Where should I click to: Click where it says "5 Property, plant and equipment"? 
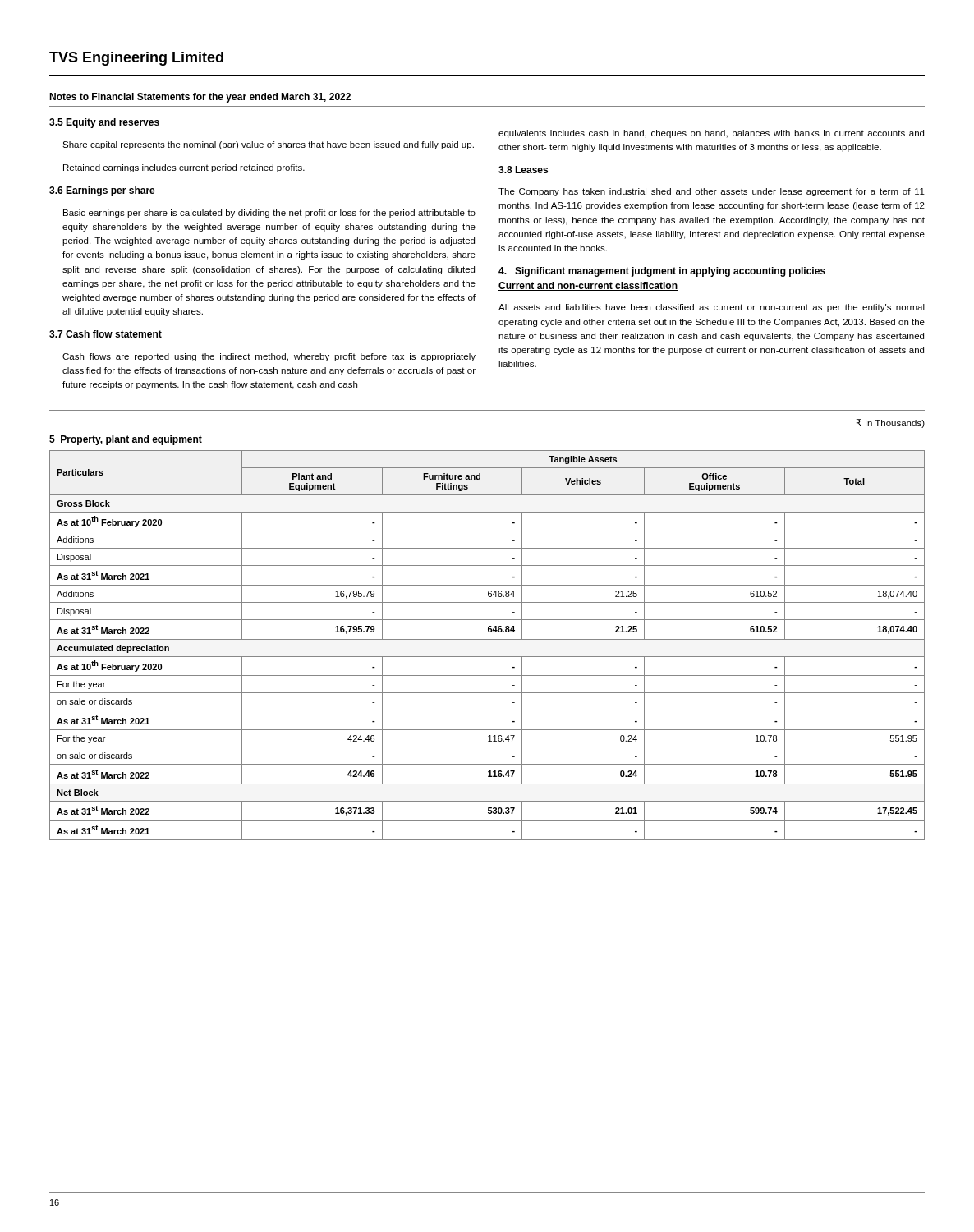tap(126, 439)
